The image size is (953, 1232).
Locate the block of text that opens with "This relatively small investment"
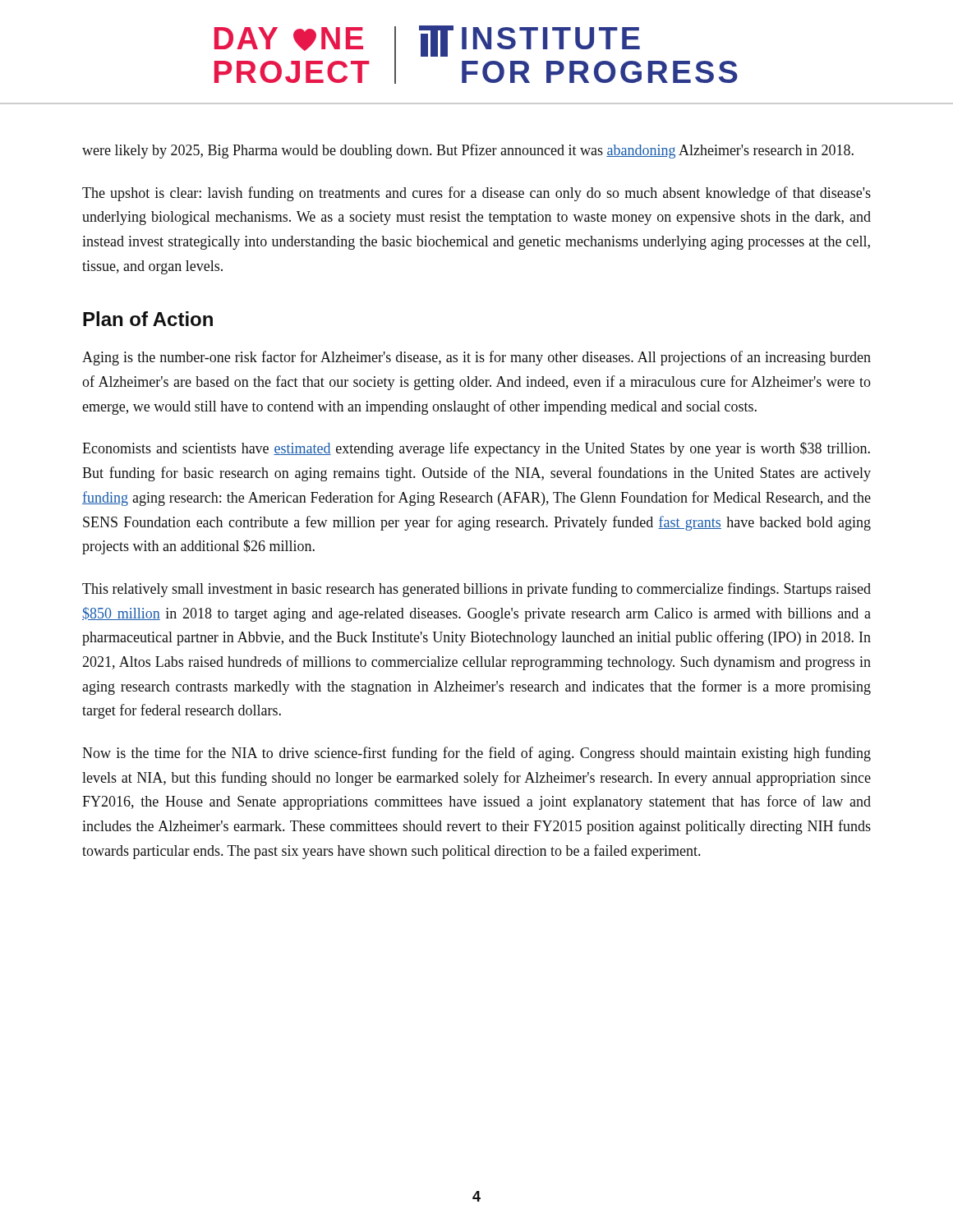(476, 650)
